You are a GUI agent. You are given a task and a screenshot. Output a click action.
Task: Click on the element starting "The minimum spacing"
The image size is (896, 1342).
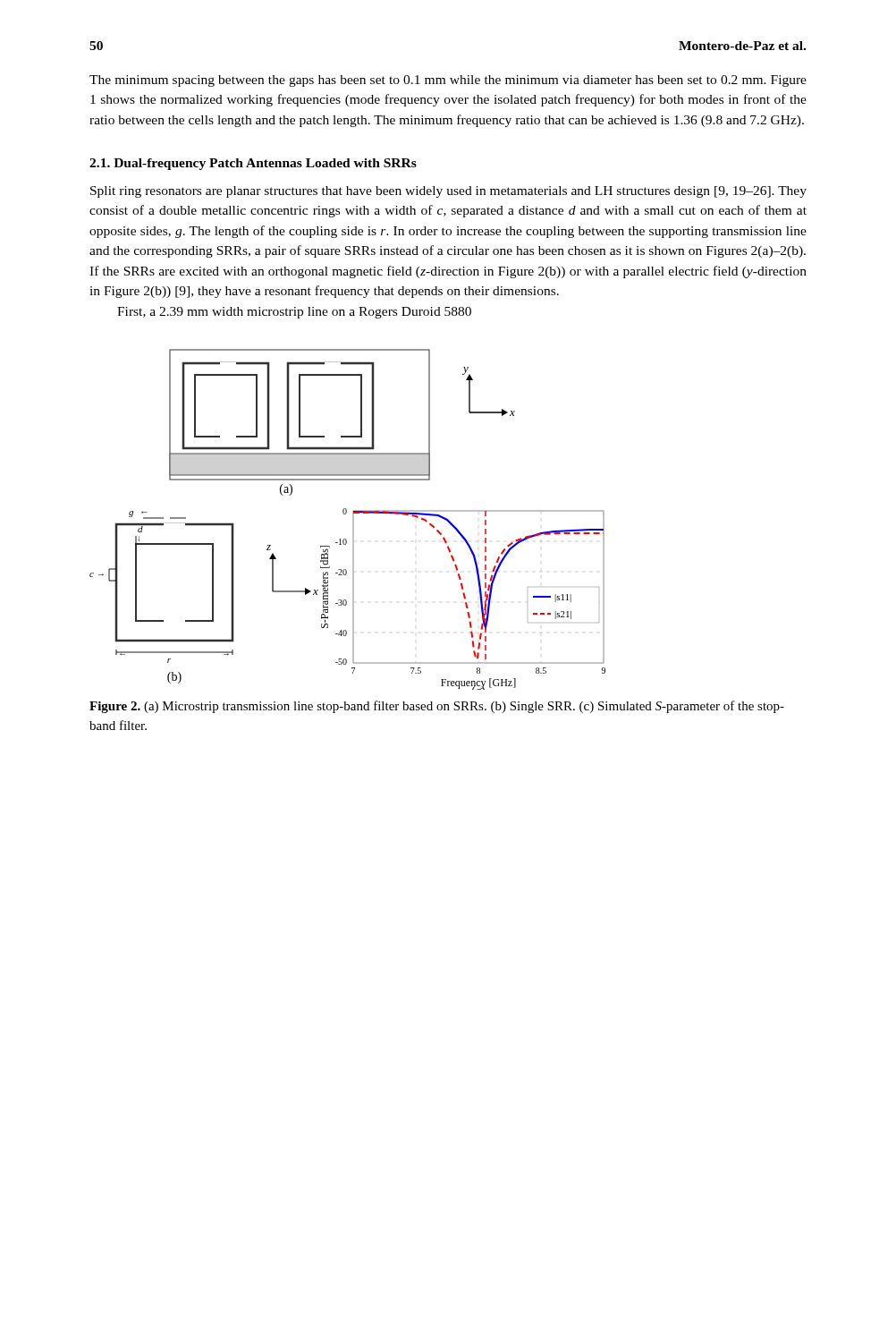[x=448, y=99]
